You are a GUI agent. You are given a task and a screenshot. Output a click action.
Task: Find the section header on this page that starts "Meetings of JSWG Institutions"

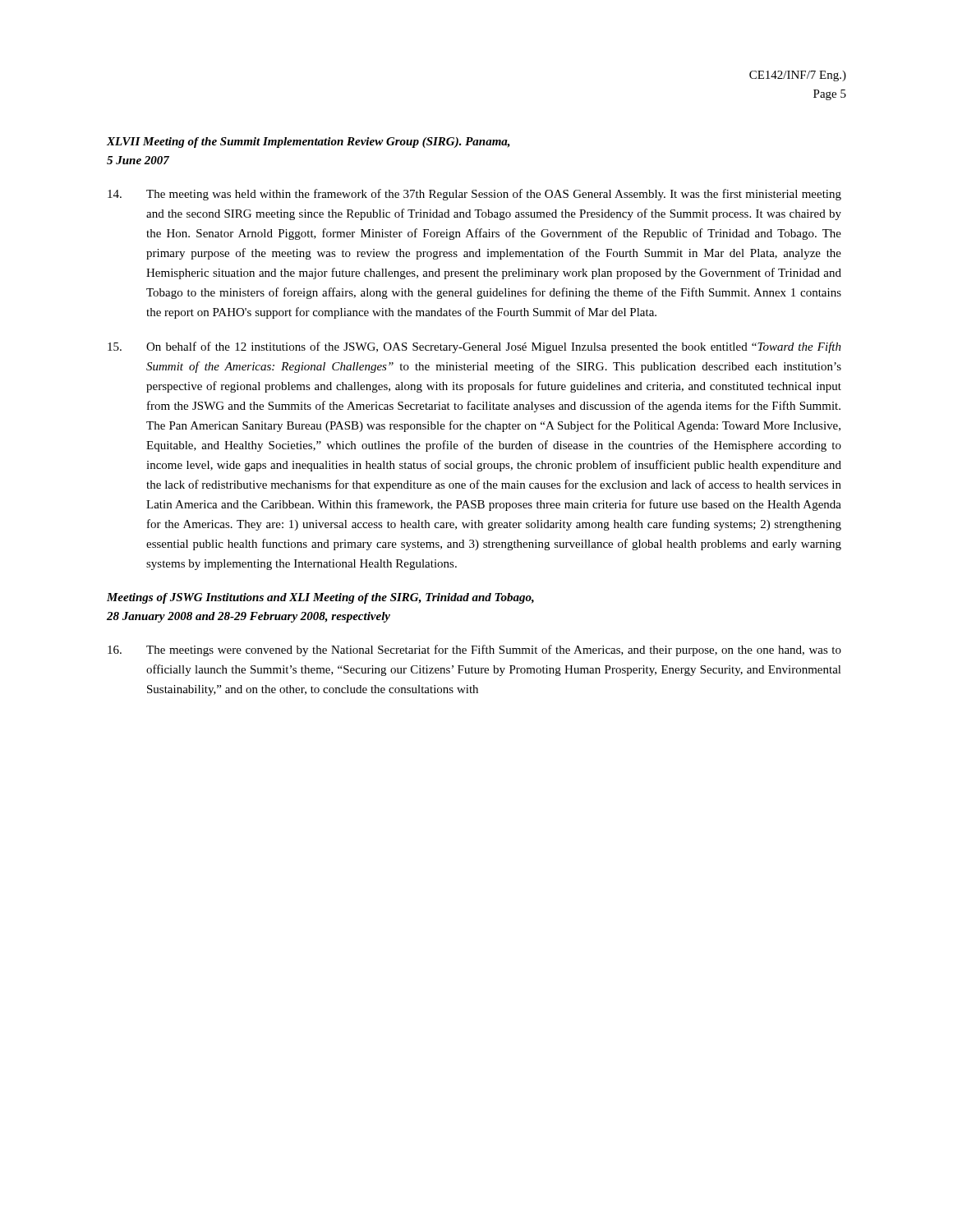pyautogui.click(x=321, y=606)
